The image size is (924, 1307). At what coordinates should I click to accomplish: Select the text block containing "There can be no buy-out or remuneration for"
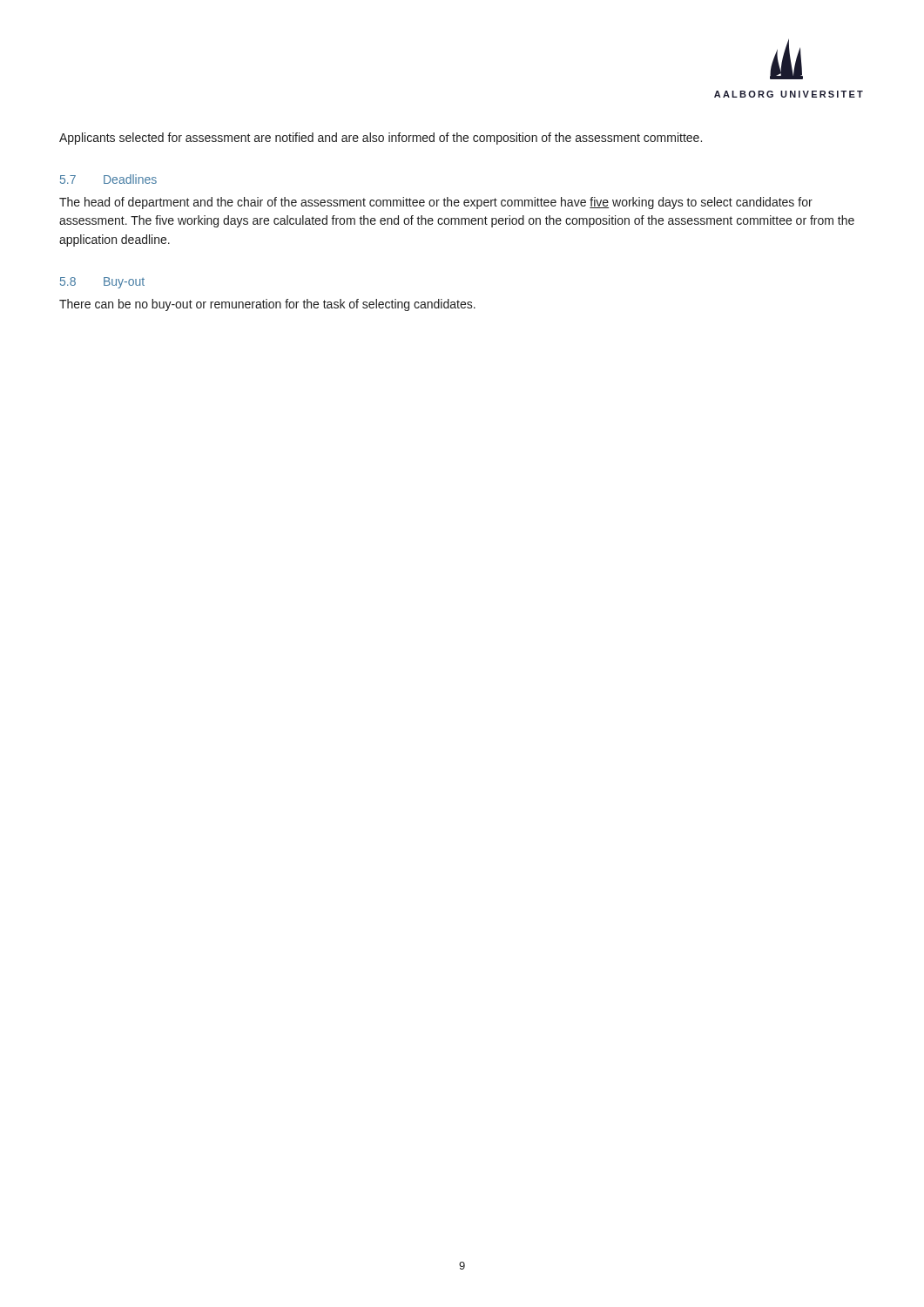(x=268, y=304)
